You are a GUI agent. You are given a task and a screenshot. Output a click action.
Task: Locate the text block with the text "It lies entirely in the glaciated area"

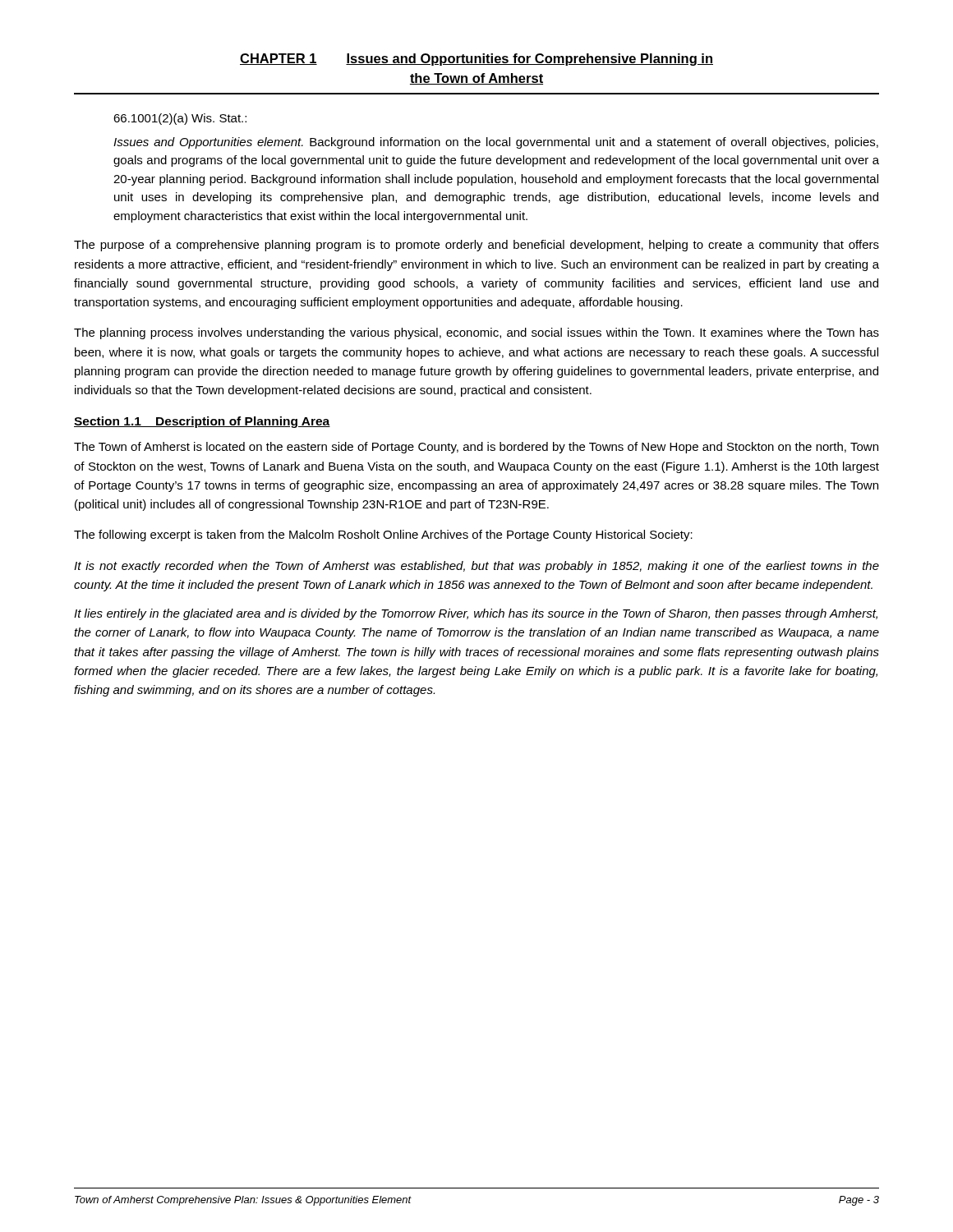476,651
